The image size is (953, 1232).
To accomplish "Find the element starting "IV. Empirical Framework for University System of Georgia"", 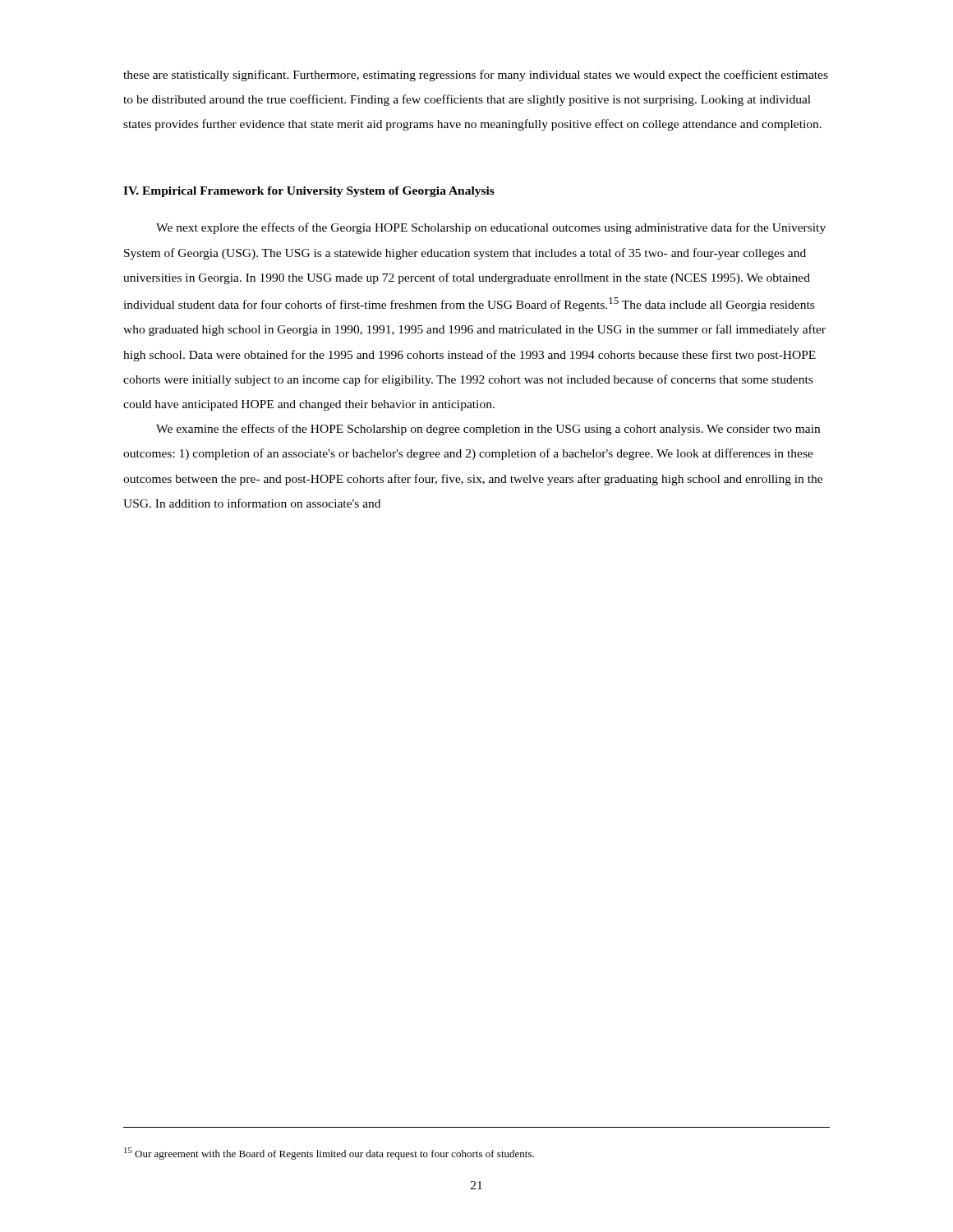I will click(309, 190).
